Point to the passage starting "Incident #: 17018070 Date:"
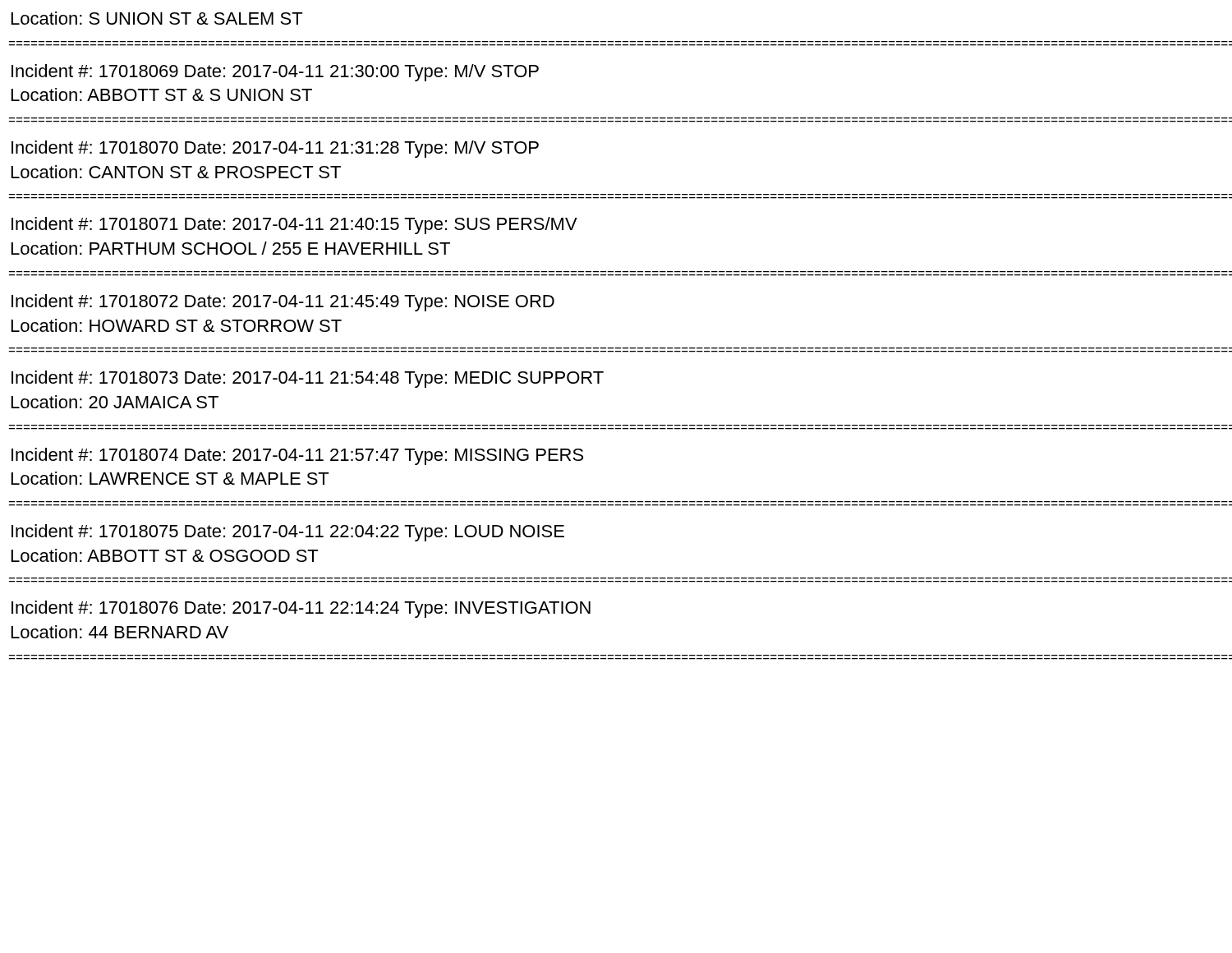The image size is (1232, 953). point(275,149)
